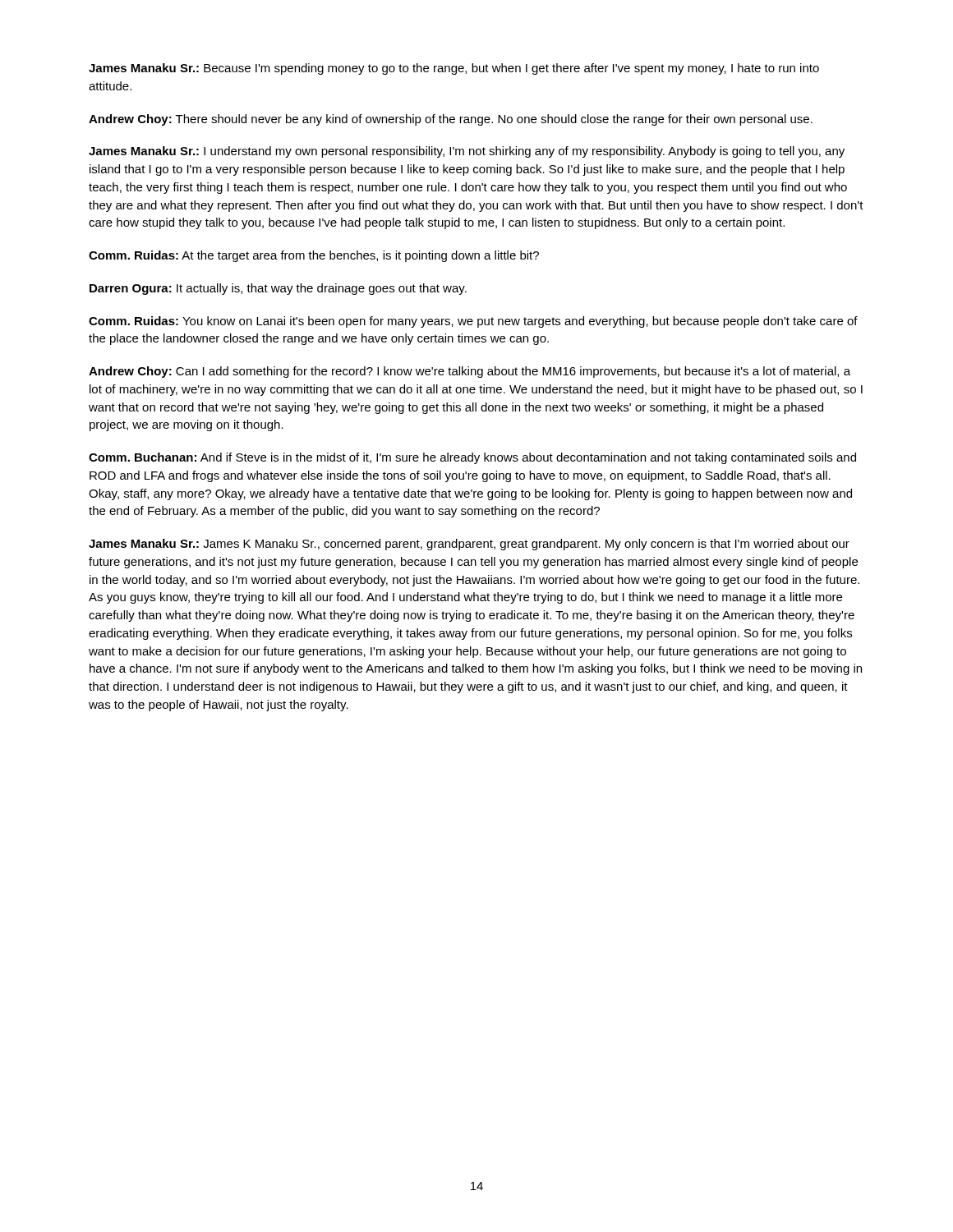Click the passage that begins "James Manaku Sr.: Because I'm spending"
The image size is (953, 1232).
pyautogui.click(x=454, y=77)
